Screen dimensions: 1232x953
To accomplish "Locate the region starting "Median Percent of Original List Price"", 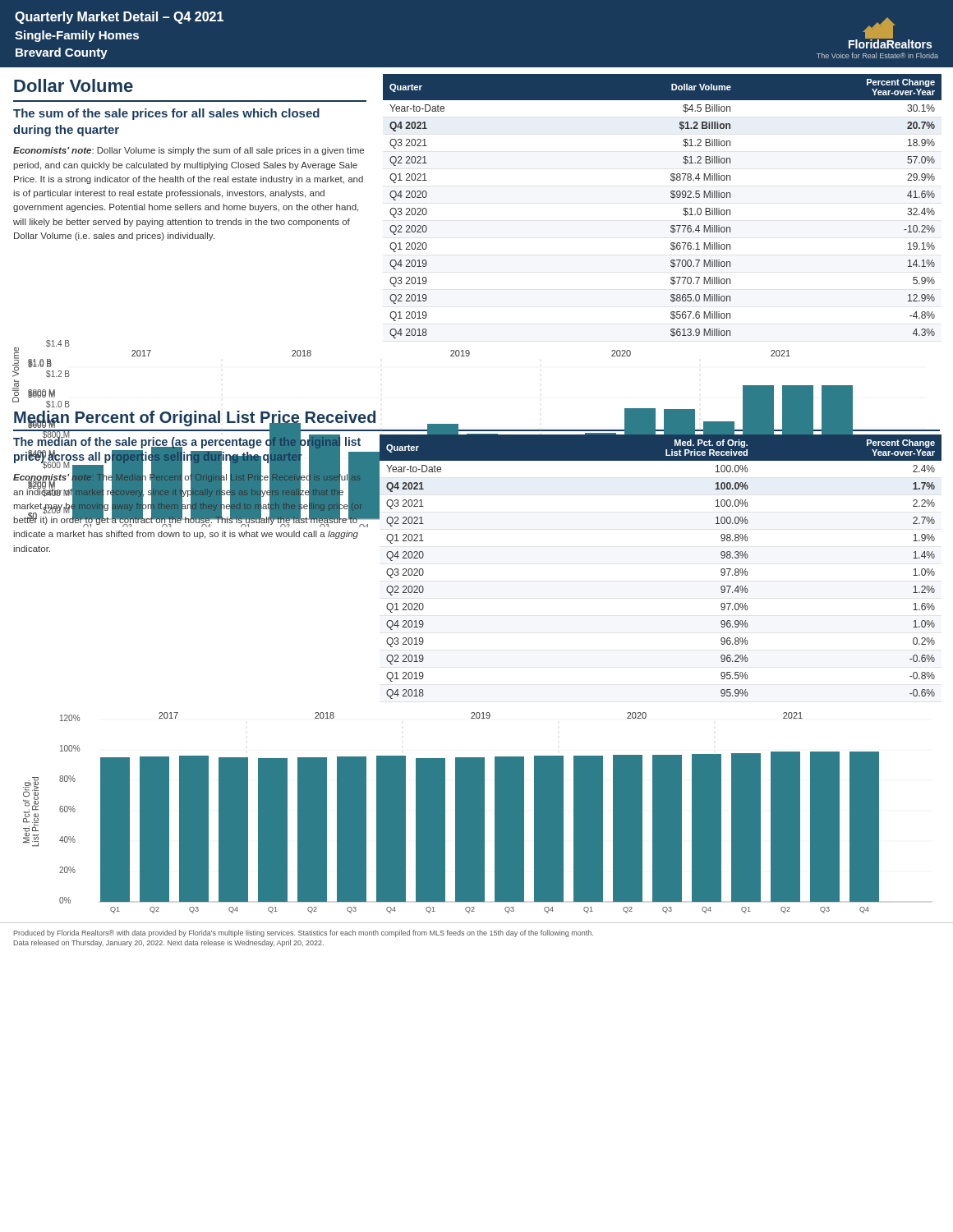I will [476, 420].
